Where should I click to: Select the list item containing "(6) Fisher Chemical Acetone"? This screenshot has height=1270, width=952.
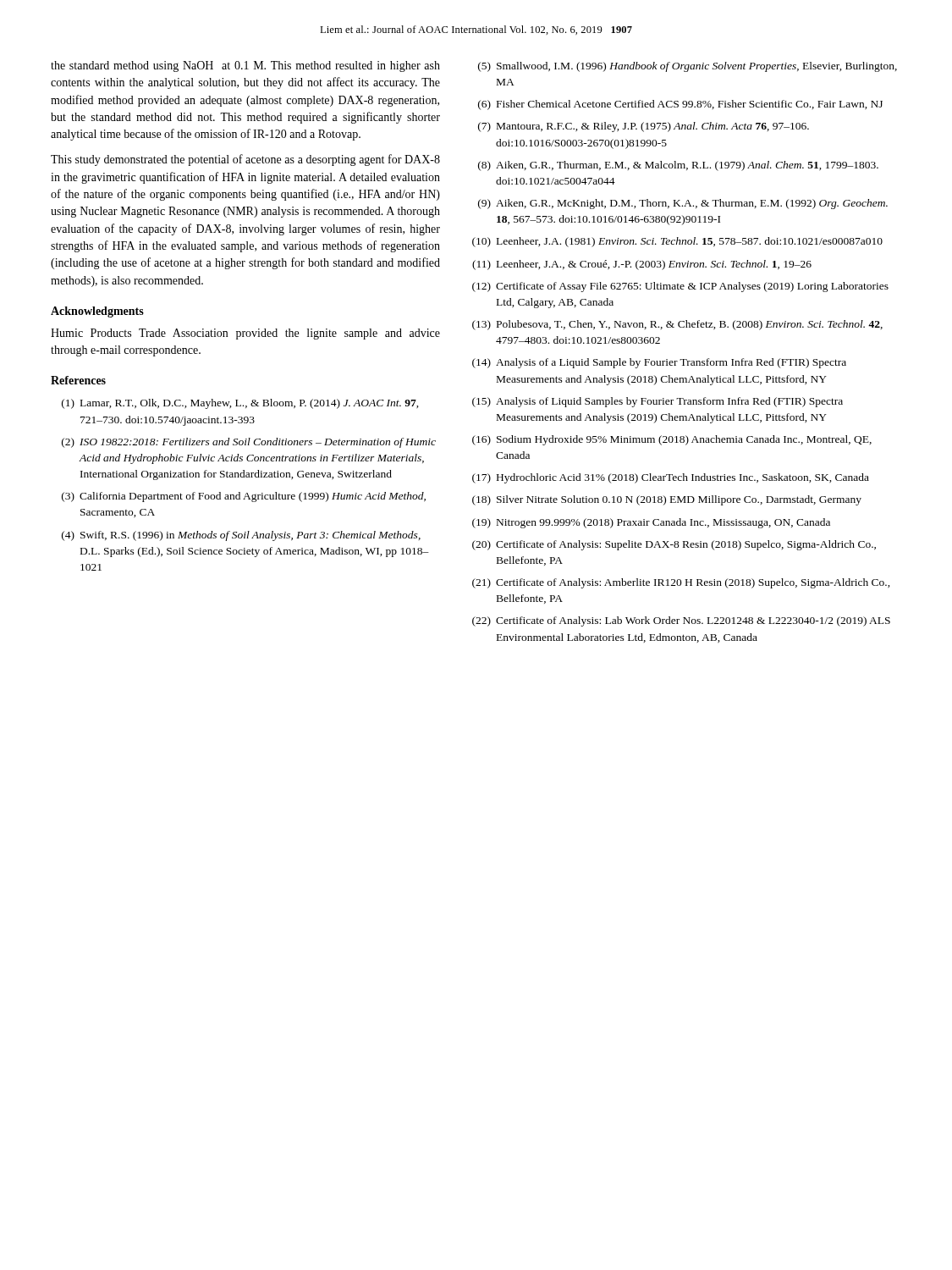684,104
